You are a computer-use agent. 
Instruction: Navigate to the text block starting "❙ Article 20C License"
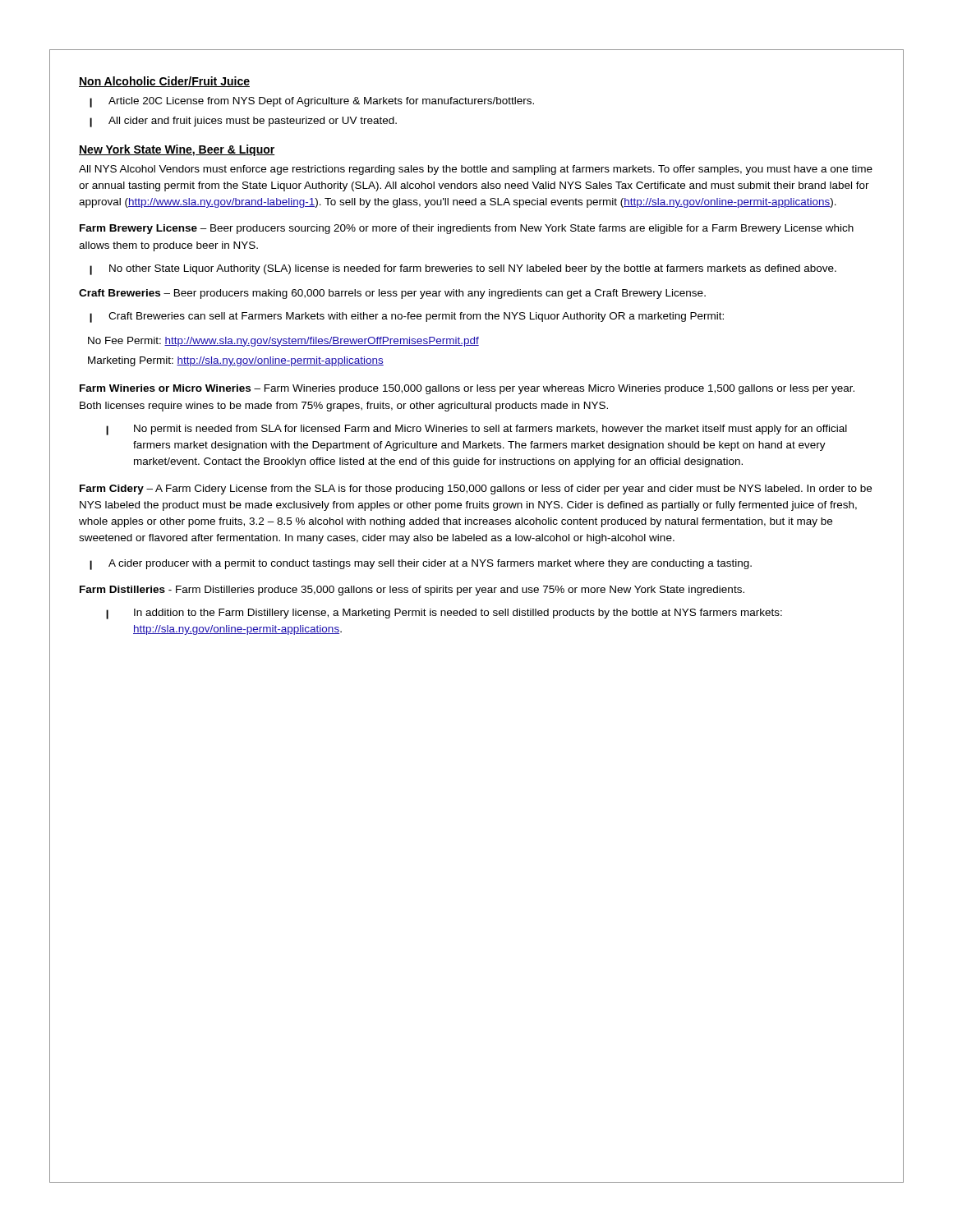click(x=311, y=101)
